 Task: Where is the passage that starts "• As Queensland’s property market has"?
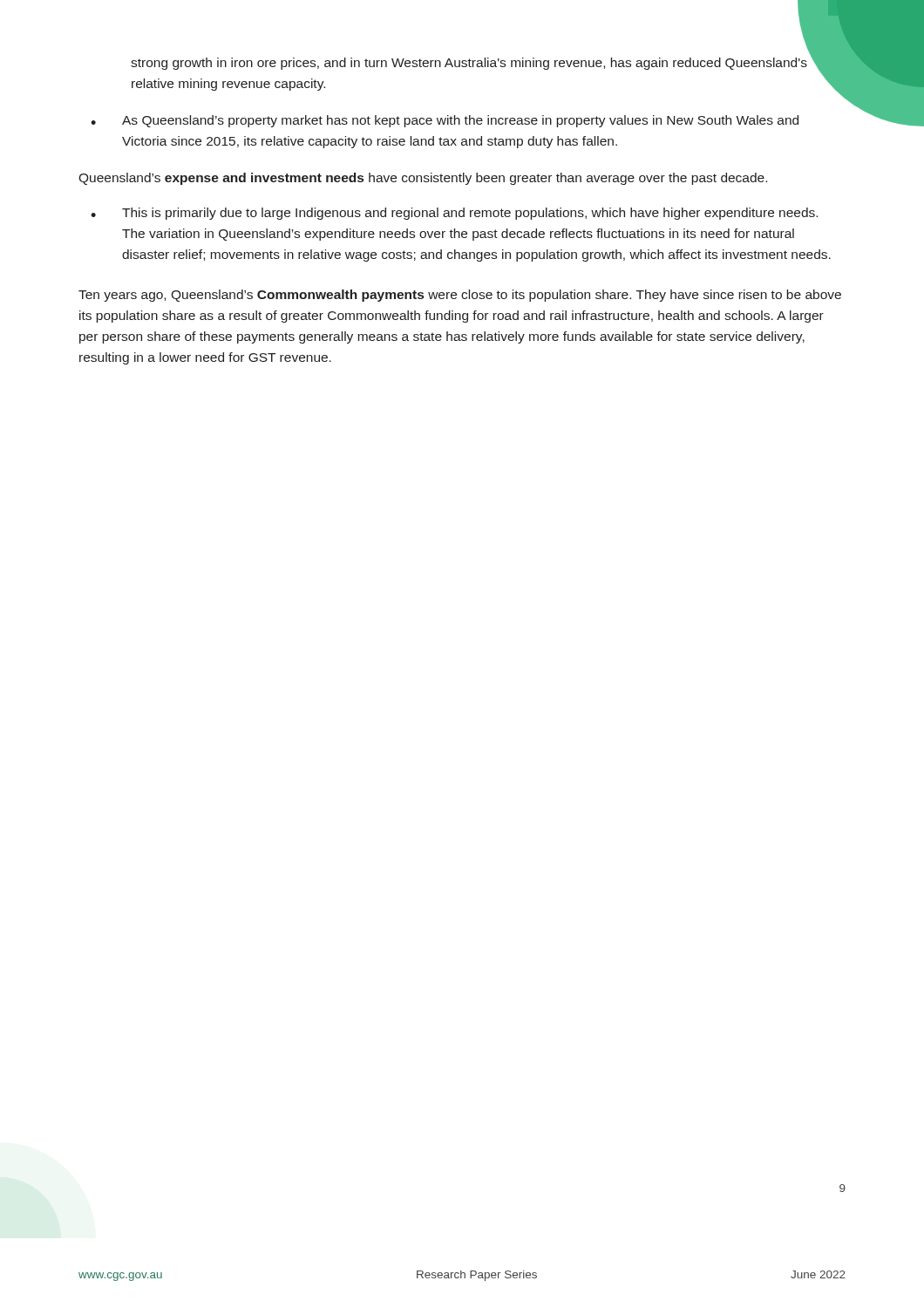tap(462, 131)
